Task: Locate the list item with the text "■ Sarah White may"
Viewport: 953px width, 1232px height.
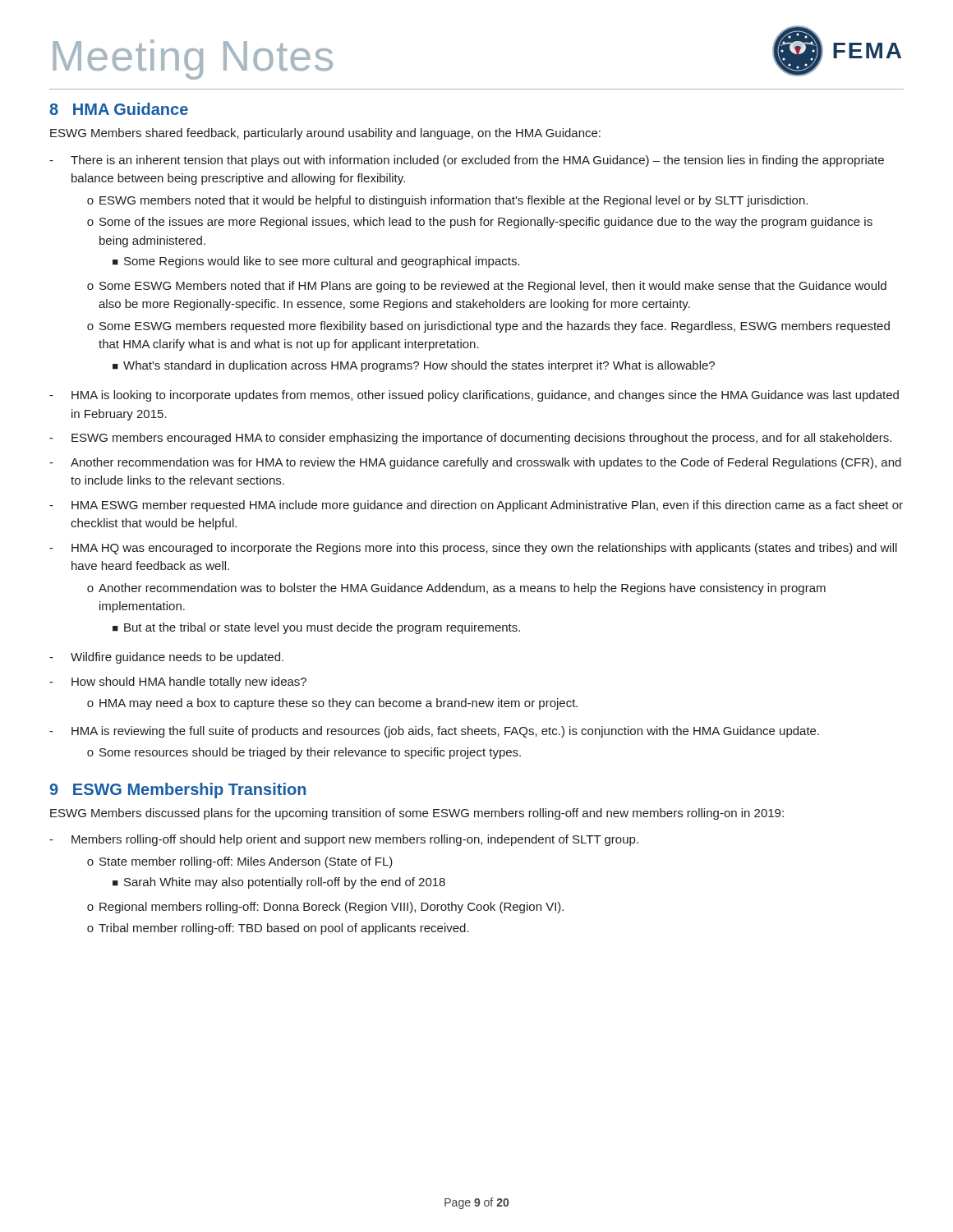Action: [x=279, y=883]
